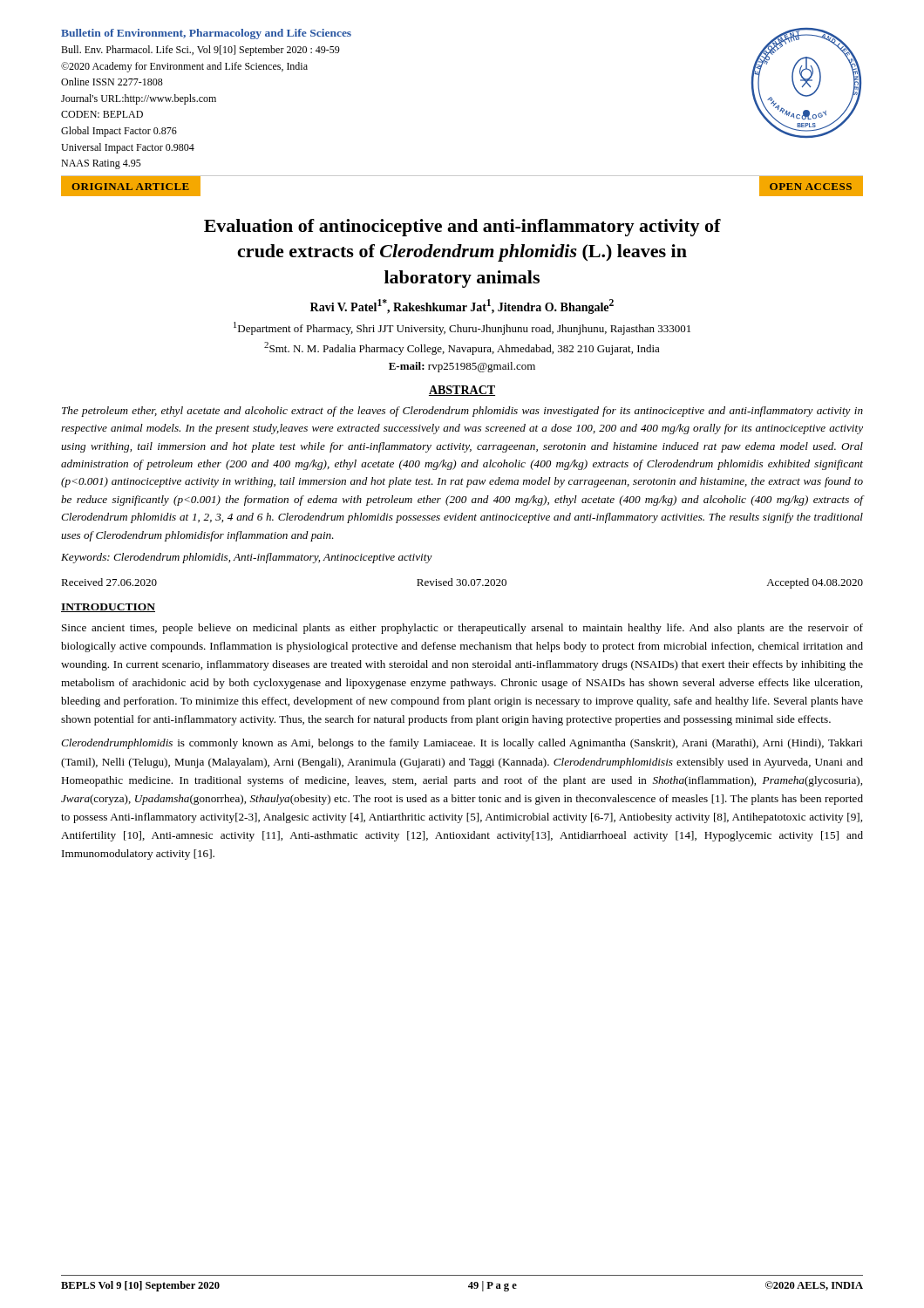Viewport: 924px width, 1308px height.
Task: Select the logo
Action: tap(806, 83)
